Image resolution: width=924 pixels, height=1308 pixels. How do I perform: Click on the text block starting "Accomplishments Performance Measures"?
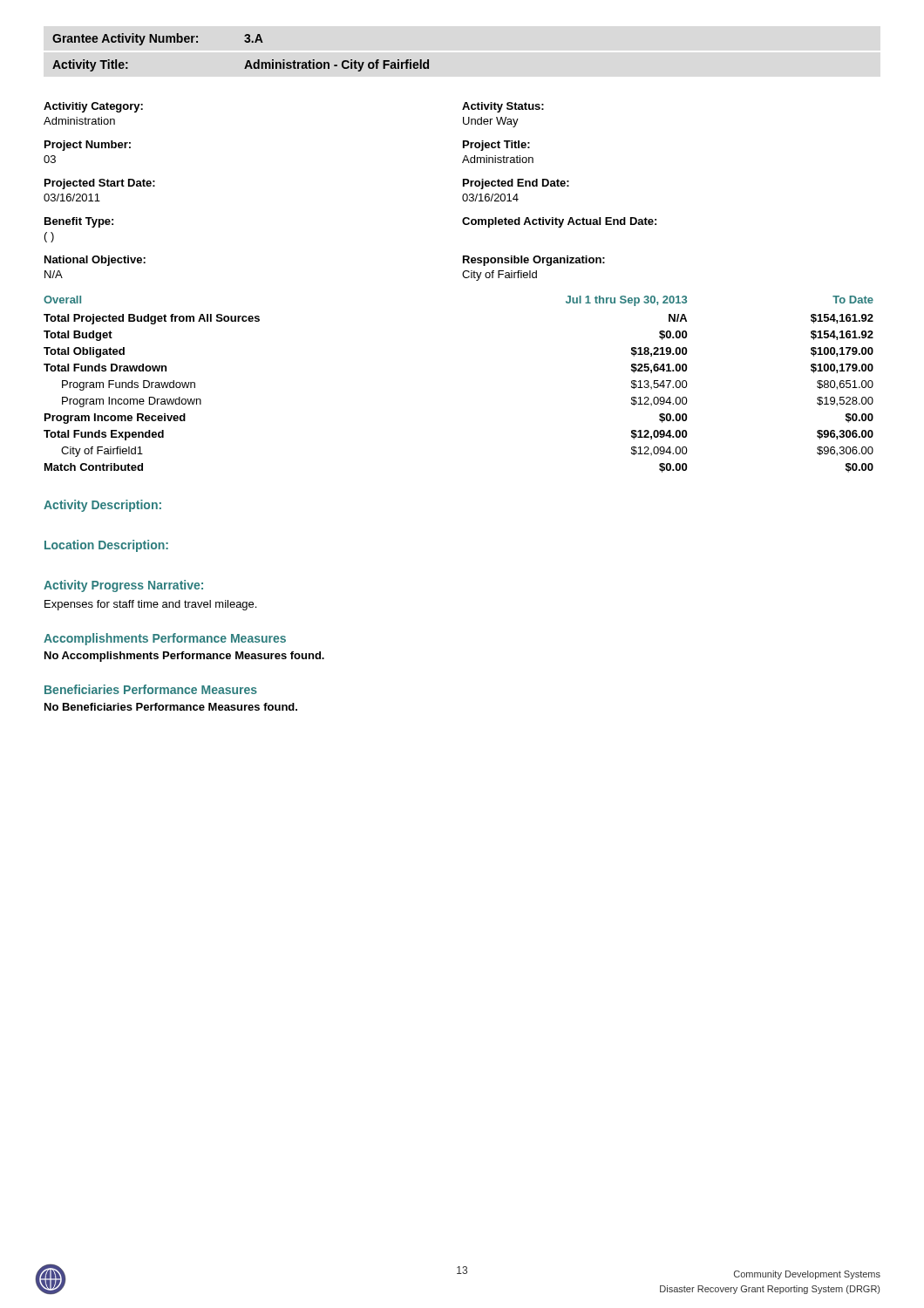pos(165,638)
